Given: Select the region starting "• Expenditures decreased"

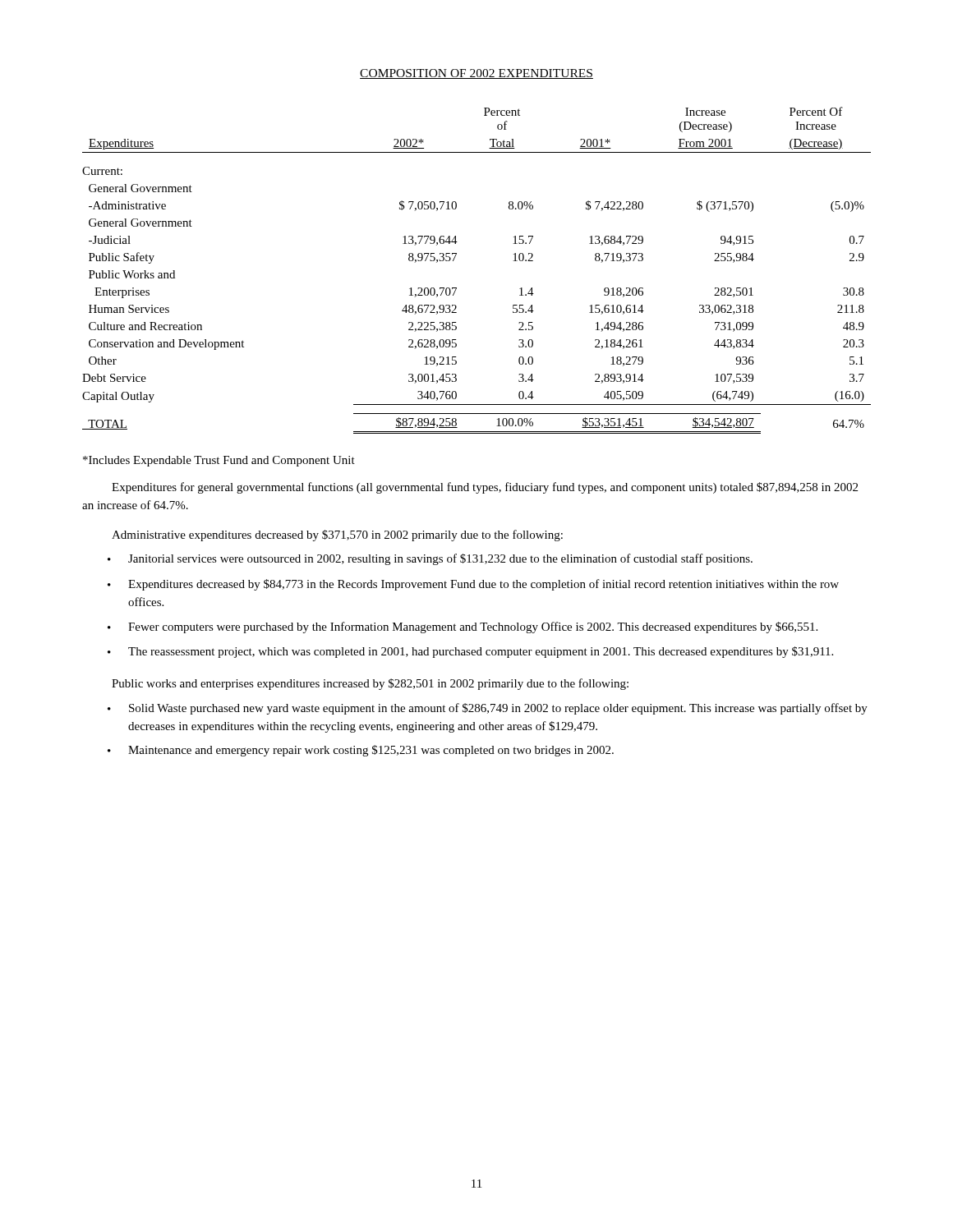Looking at the screenshot, I should coord(476,594).
